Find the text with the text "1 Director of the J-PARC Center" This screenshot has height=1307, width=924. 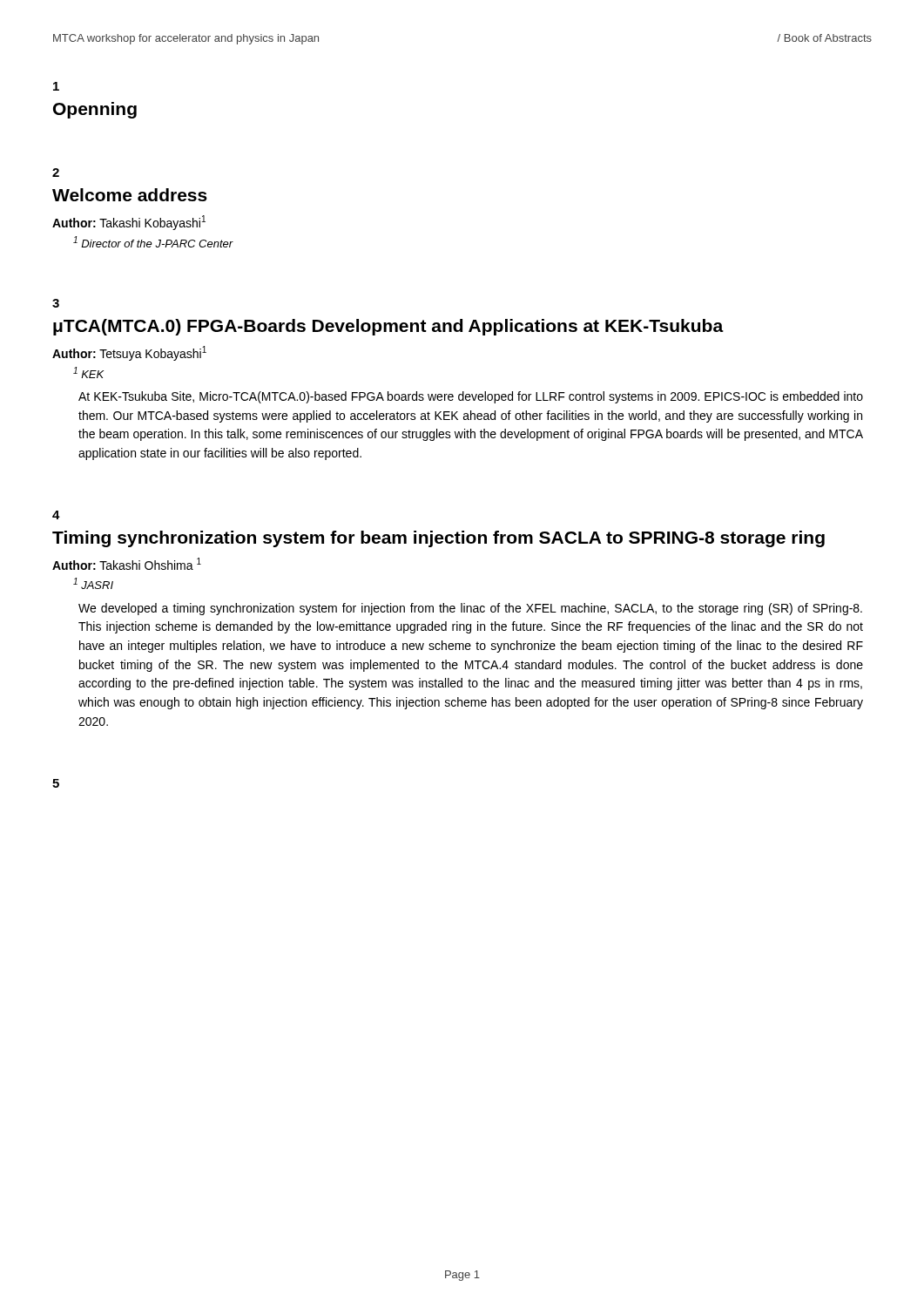[153, 243]
